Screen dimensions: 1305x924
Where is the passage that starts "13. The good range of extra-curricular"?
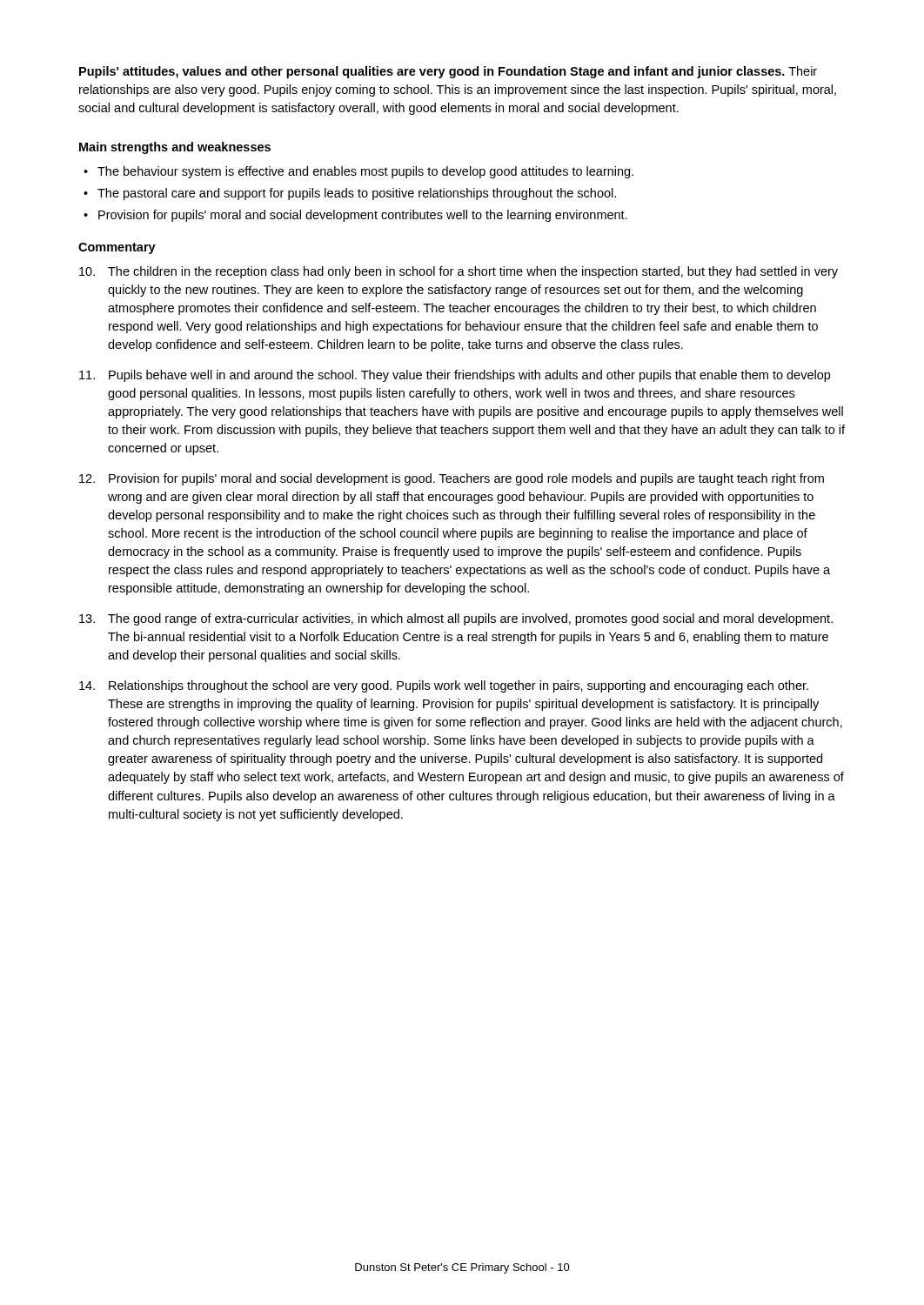click(x=462, y=638)
